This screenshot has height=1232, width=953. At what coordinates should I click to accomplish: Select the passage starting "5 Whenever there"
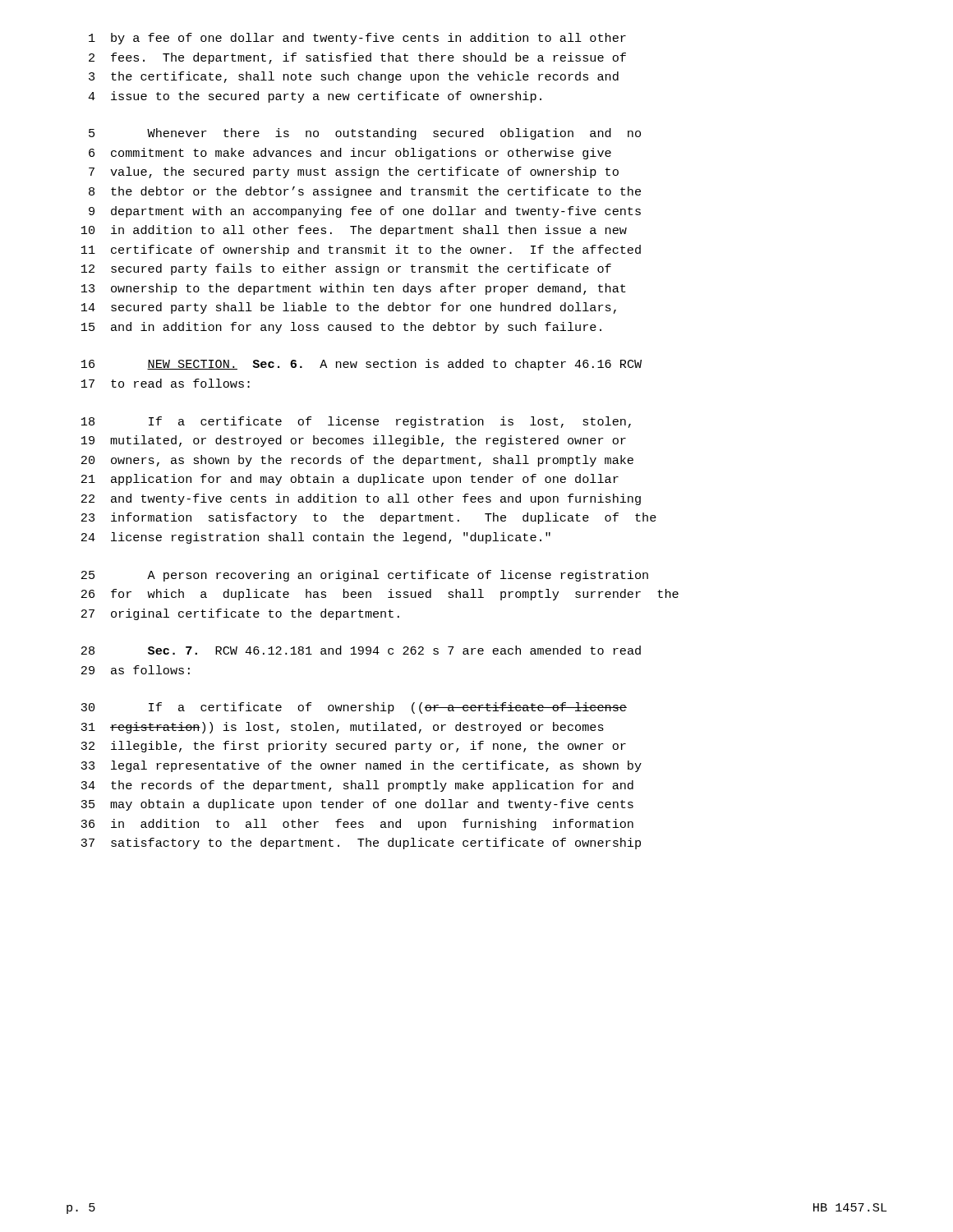[x=476, y=231]
